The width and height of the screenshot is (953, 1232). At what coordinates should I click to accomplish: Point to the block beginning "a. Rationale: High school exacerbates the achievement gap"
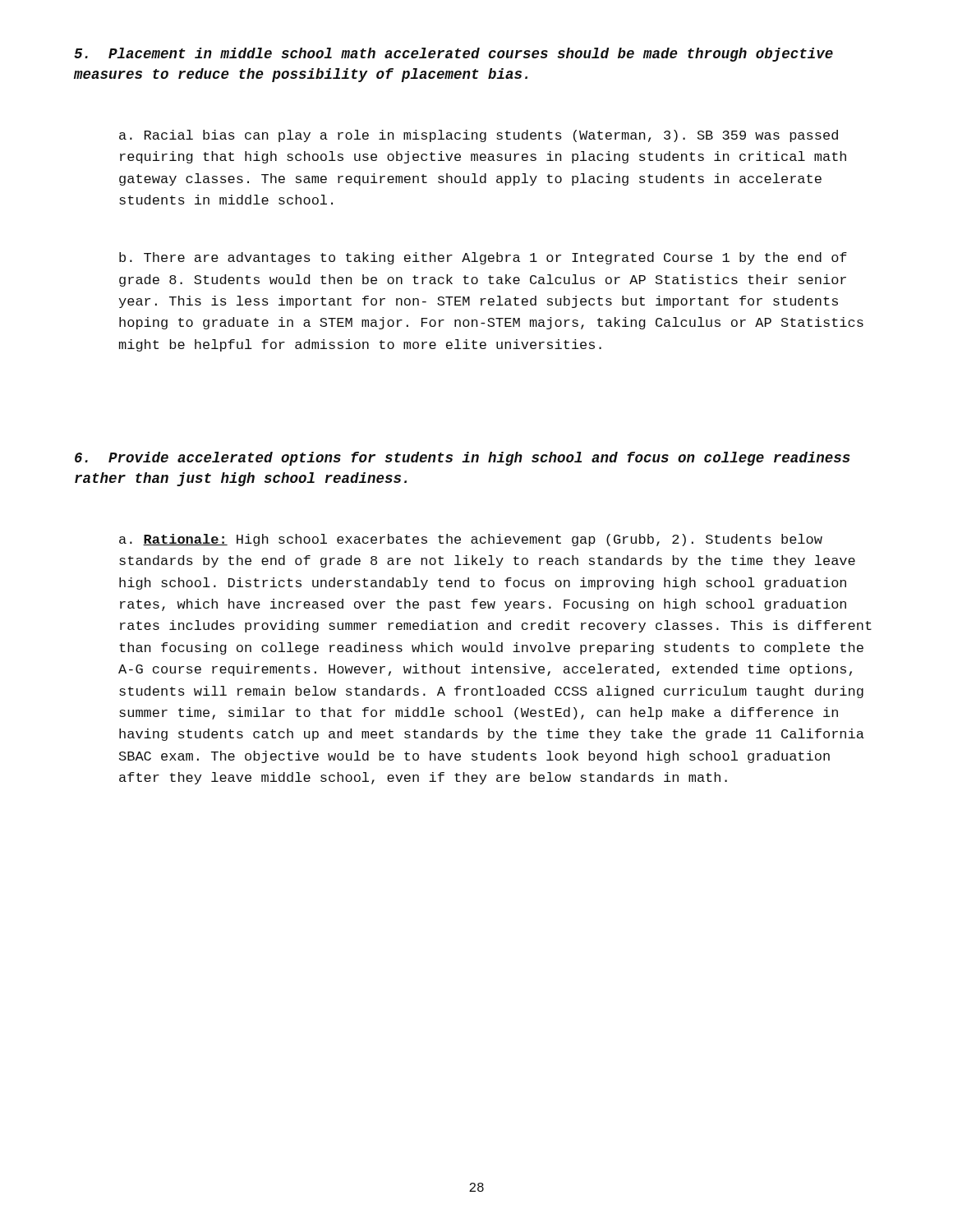click(x=495, y=659)
